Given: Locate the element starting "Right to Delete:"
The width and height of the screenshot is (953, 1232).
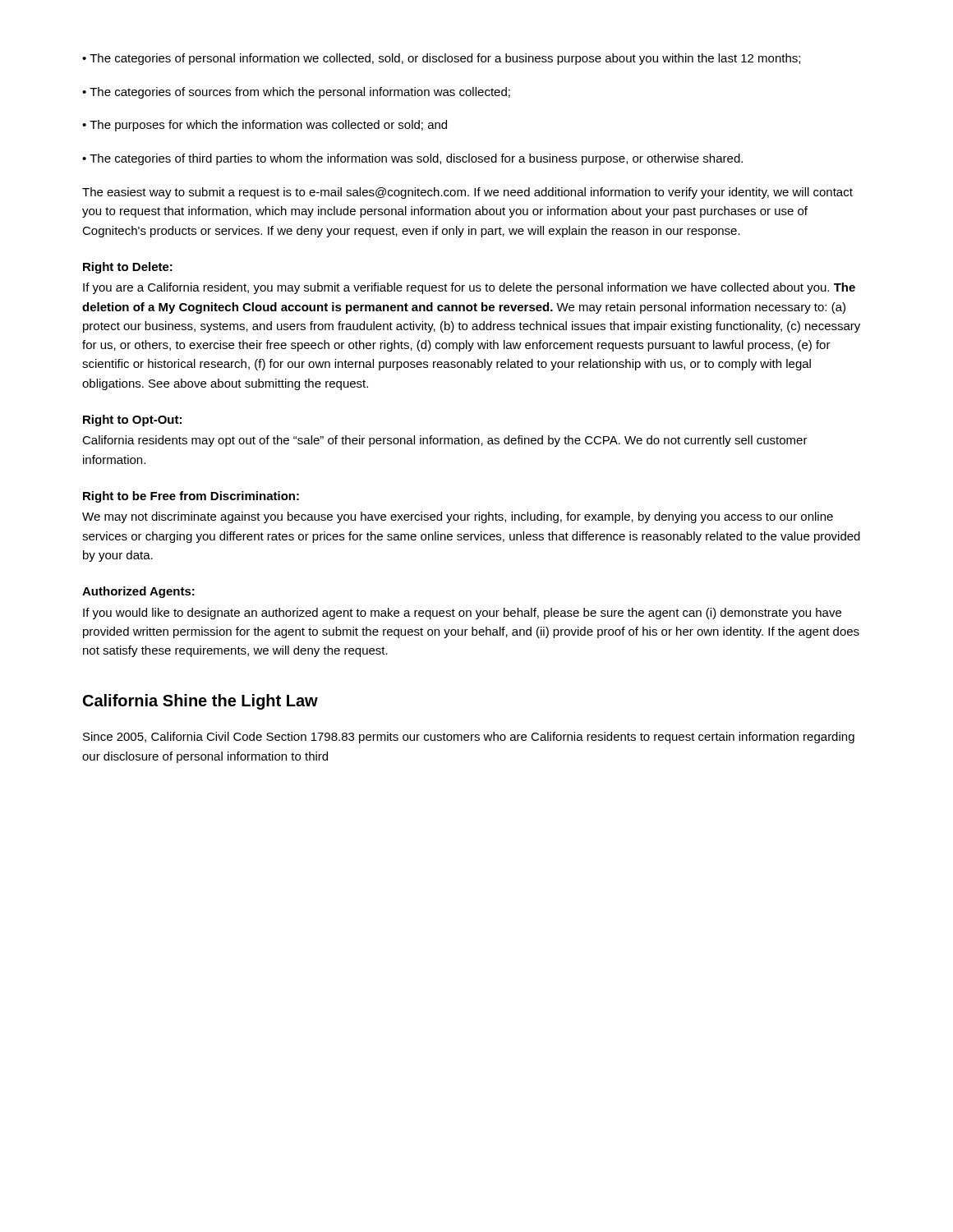Looking at the screenshot, I should point(128,266).
